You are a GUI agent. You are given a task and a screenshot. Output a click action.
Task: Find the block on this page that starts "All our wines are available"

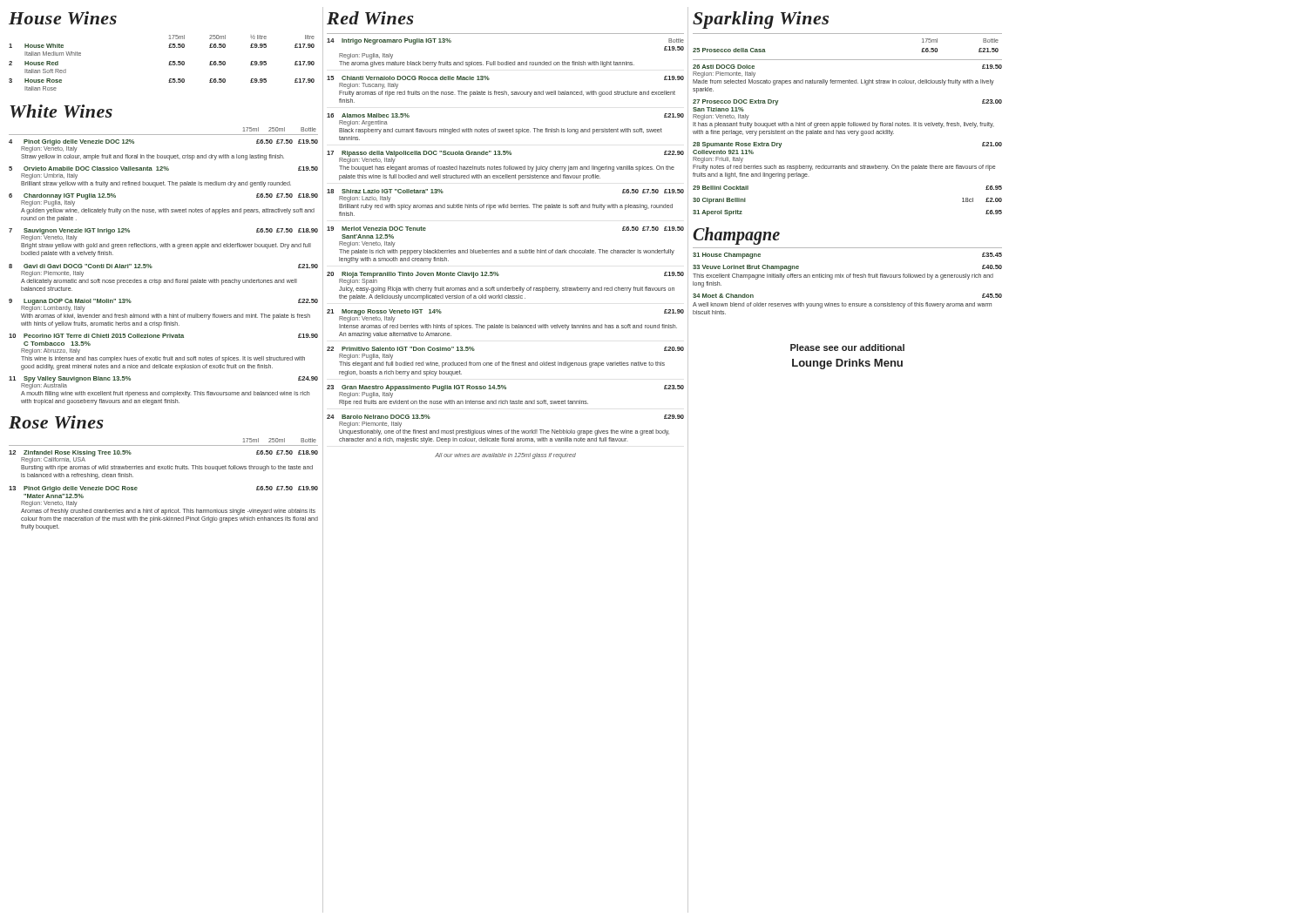pyautogui.click(x=505, y=455)
